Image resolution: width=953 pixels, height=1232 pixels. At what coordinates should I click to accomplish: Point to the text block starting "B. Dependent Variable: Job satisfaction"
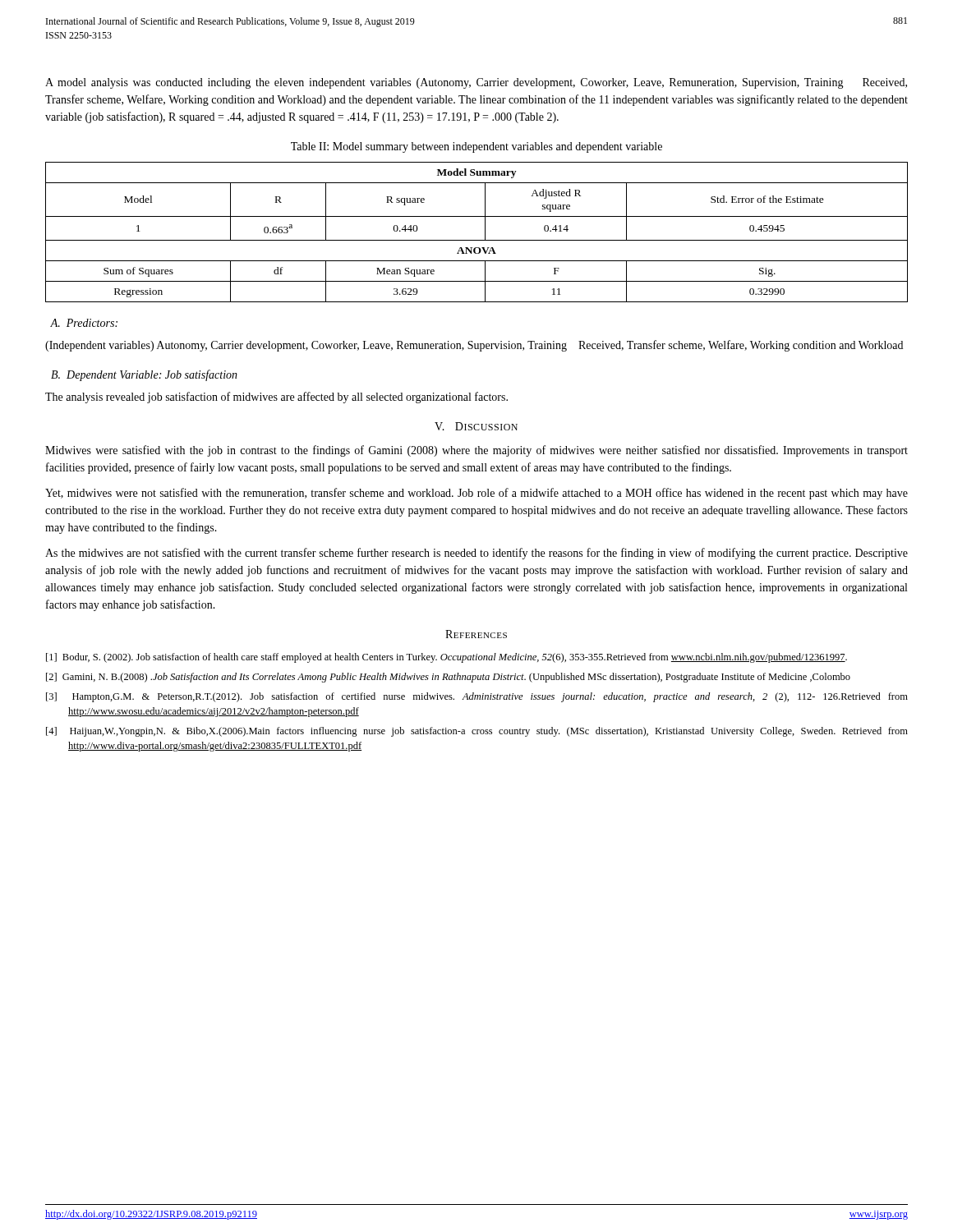[x=141, y=375]
